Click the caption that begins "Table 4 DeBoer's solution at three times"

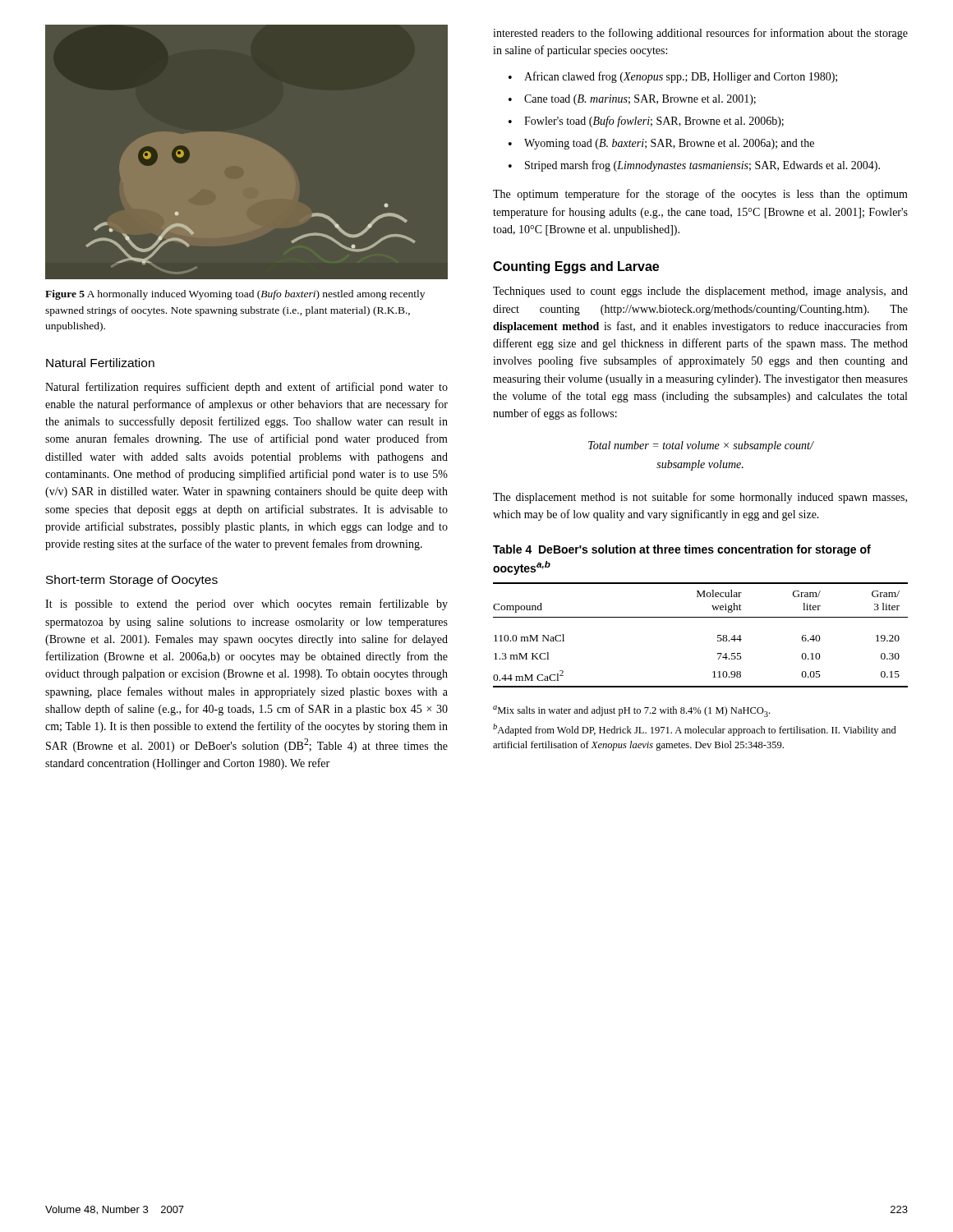click(x=682, y=559)
